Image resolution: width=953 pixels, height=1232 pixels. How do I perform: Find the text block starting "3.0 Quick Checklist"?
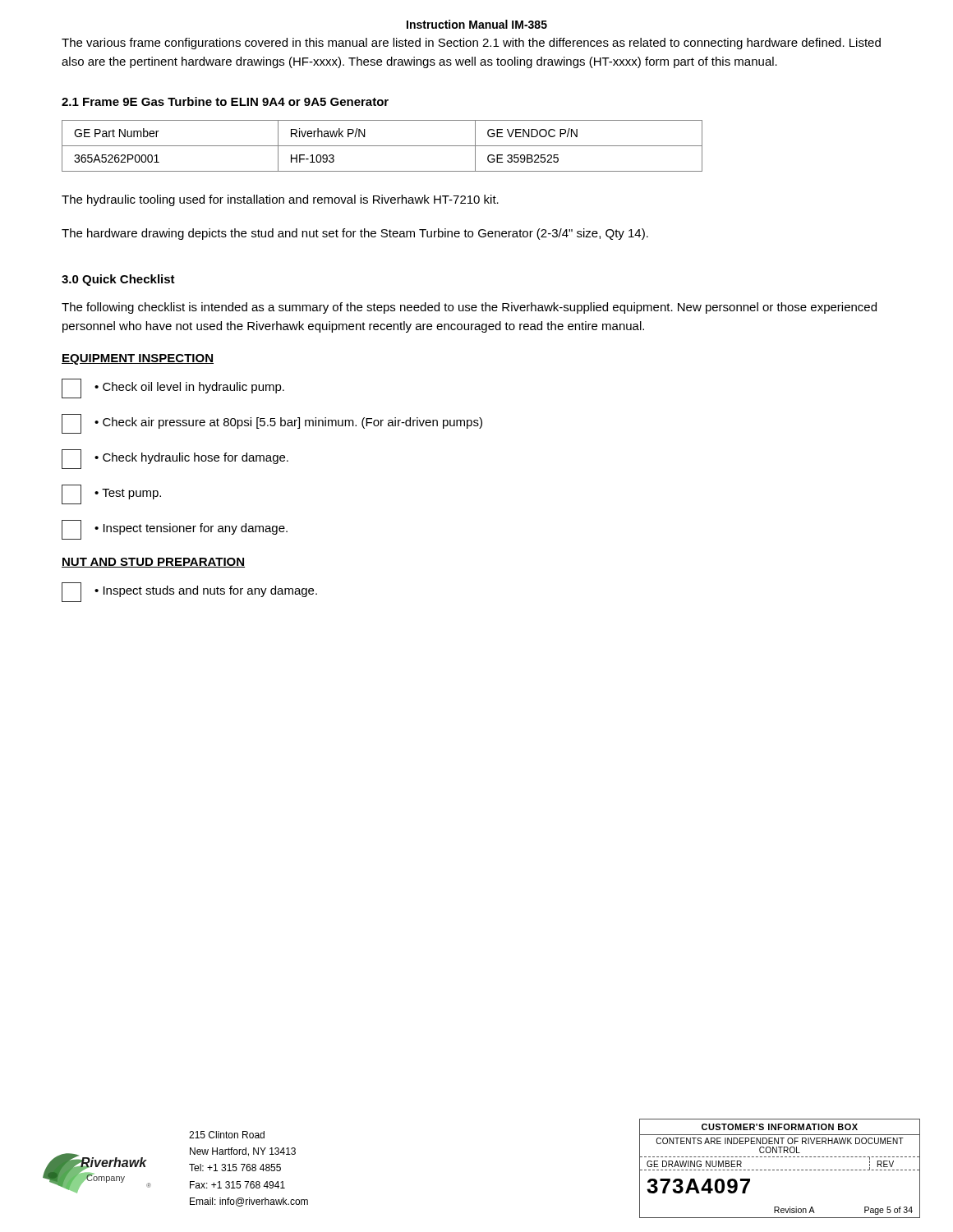118,279
